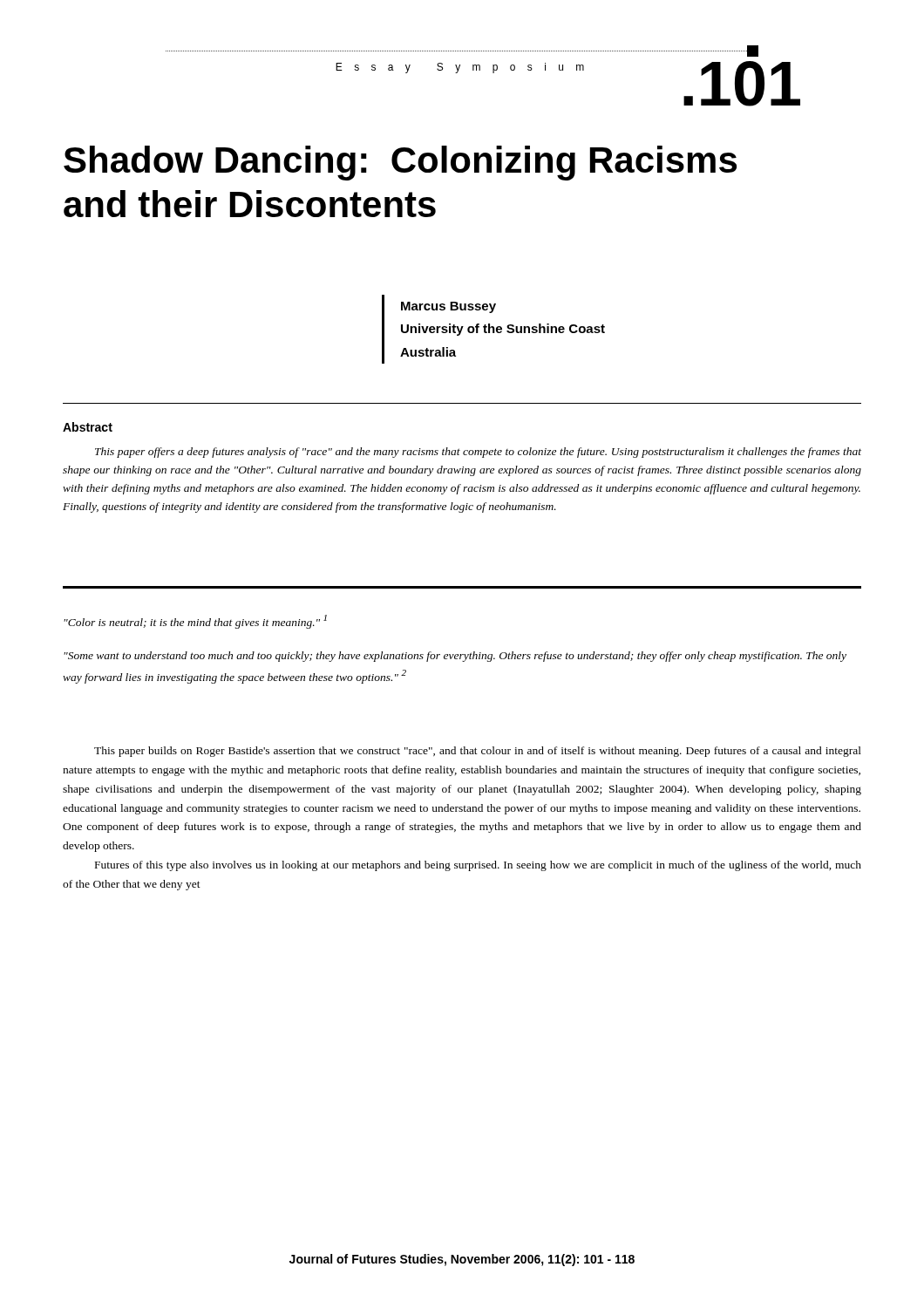Point to the block beginning ""Color is neutral;"

click(195, 620)
